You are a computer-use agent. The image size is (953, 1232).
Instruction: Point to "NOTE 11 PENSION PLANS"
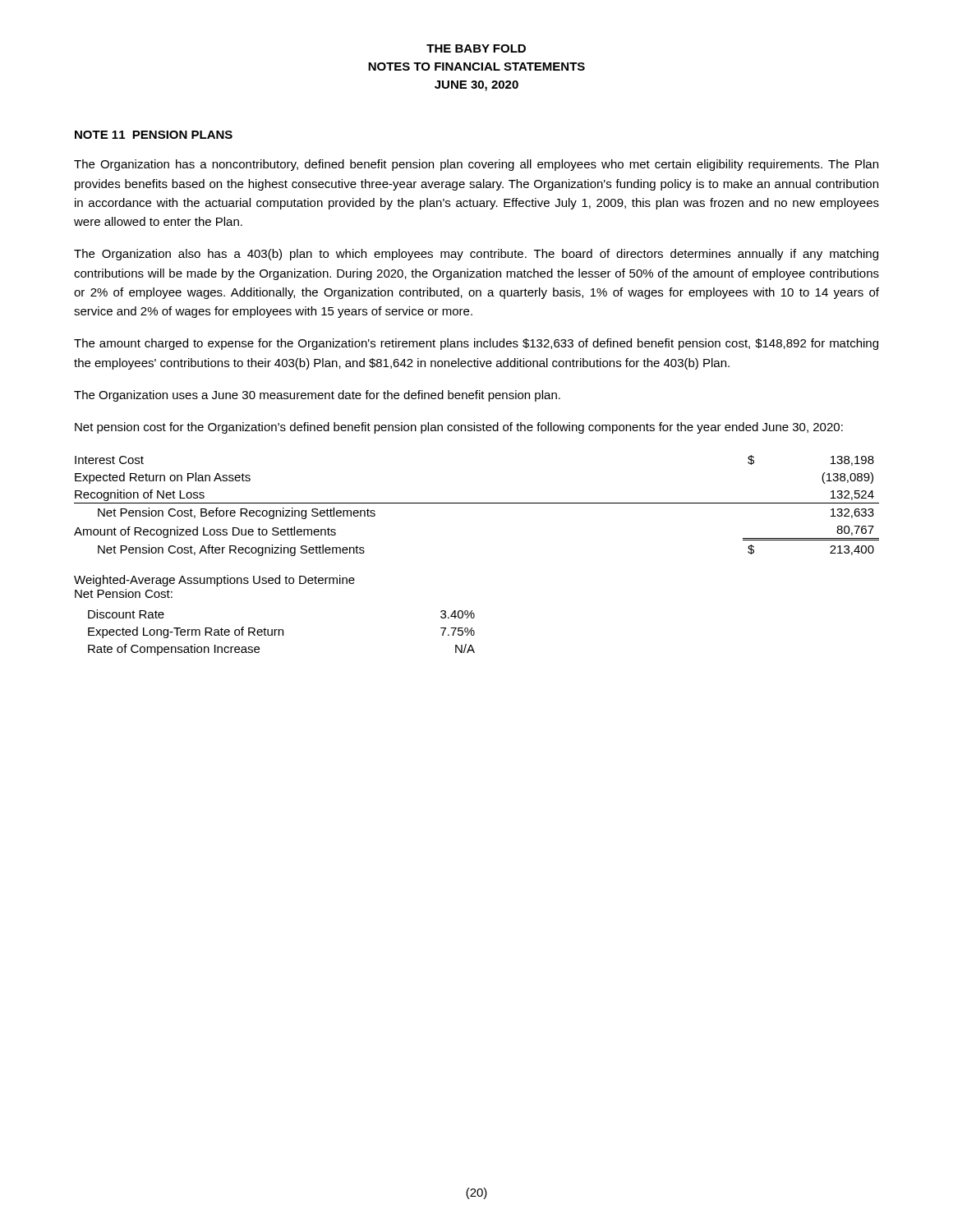[x=153, y=134]
